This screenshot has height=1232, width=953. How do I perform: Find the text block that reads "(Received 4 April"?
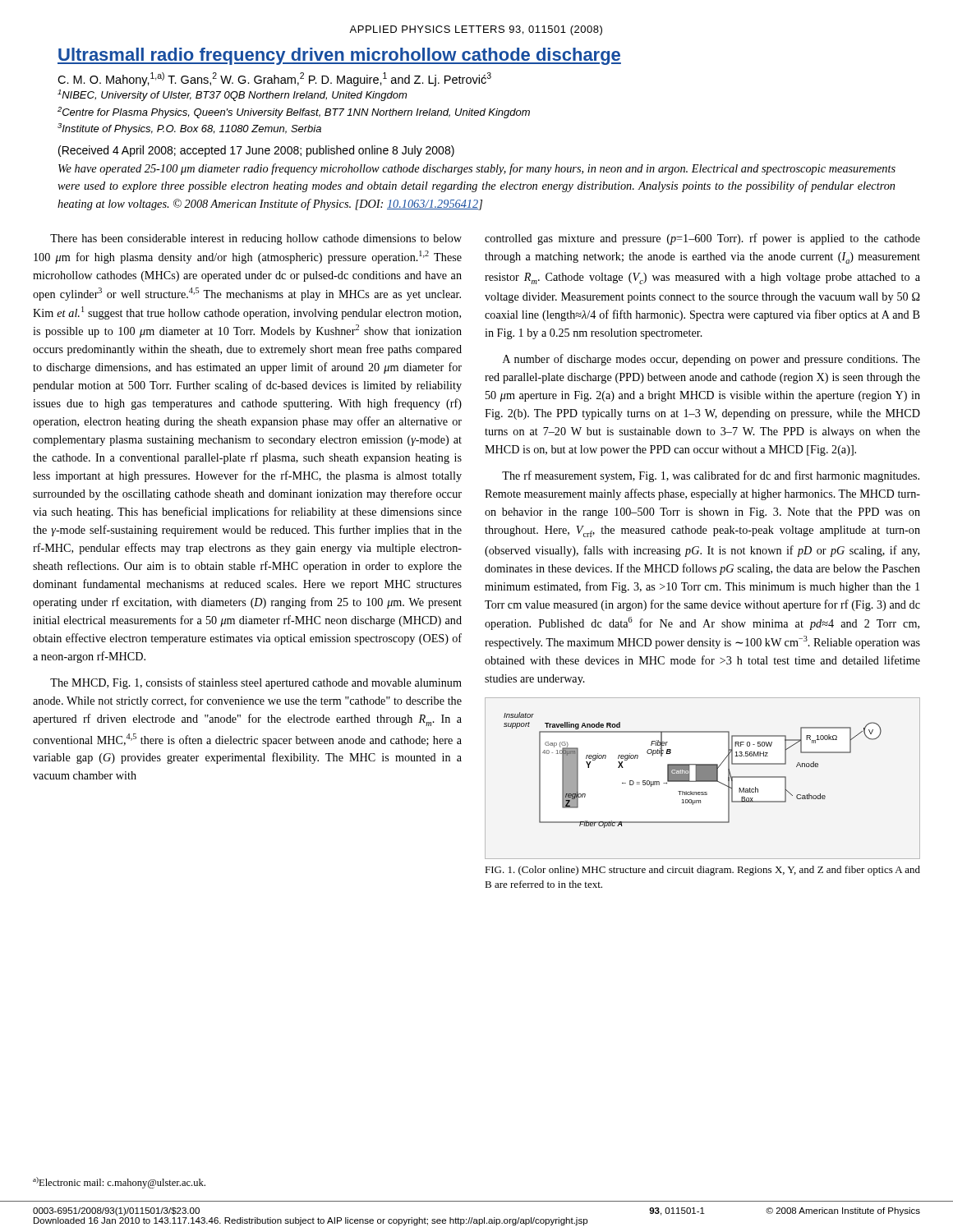[x=256, y=150]
